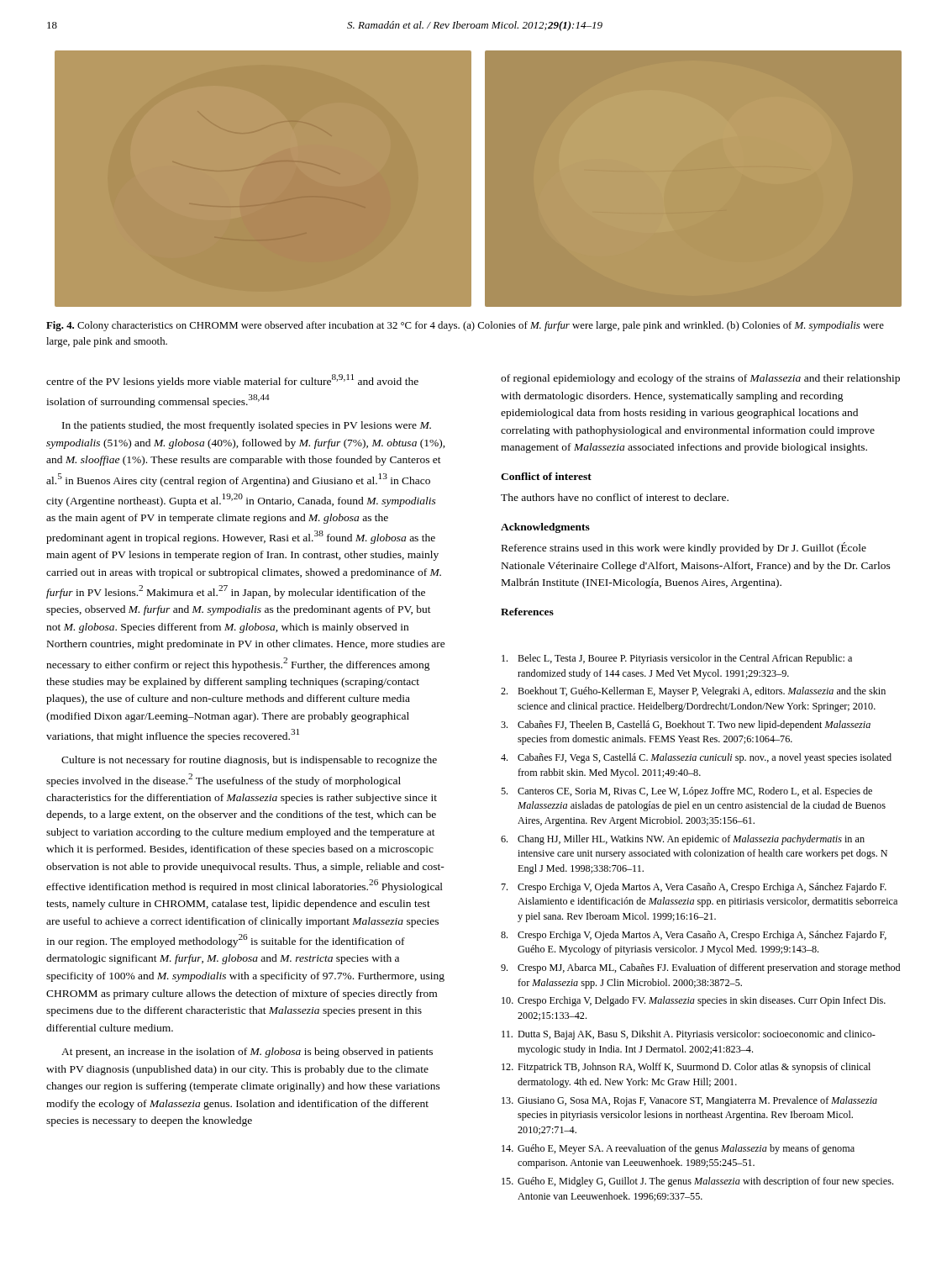This screenshot has width=952, height=1261.
Task: Point to the element starting "10. Crespo Erchiga"
Action: 701,1009
